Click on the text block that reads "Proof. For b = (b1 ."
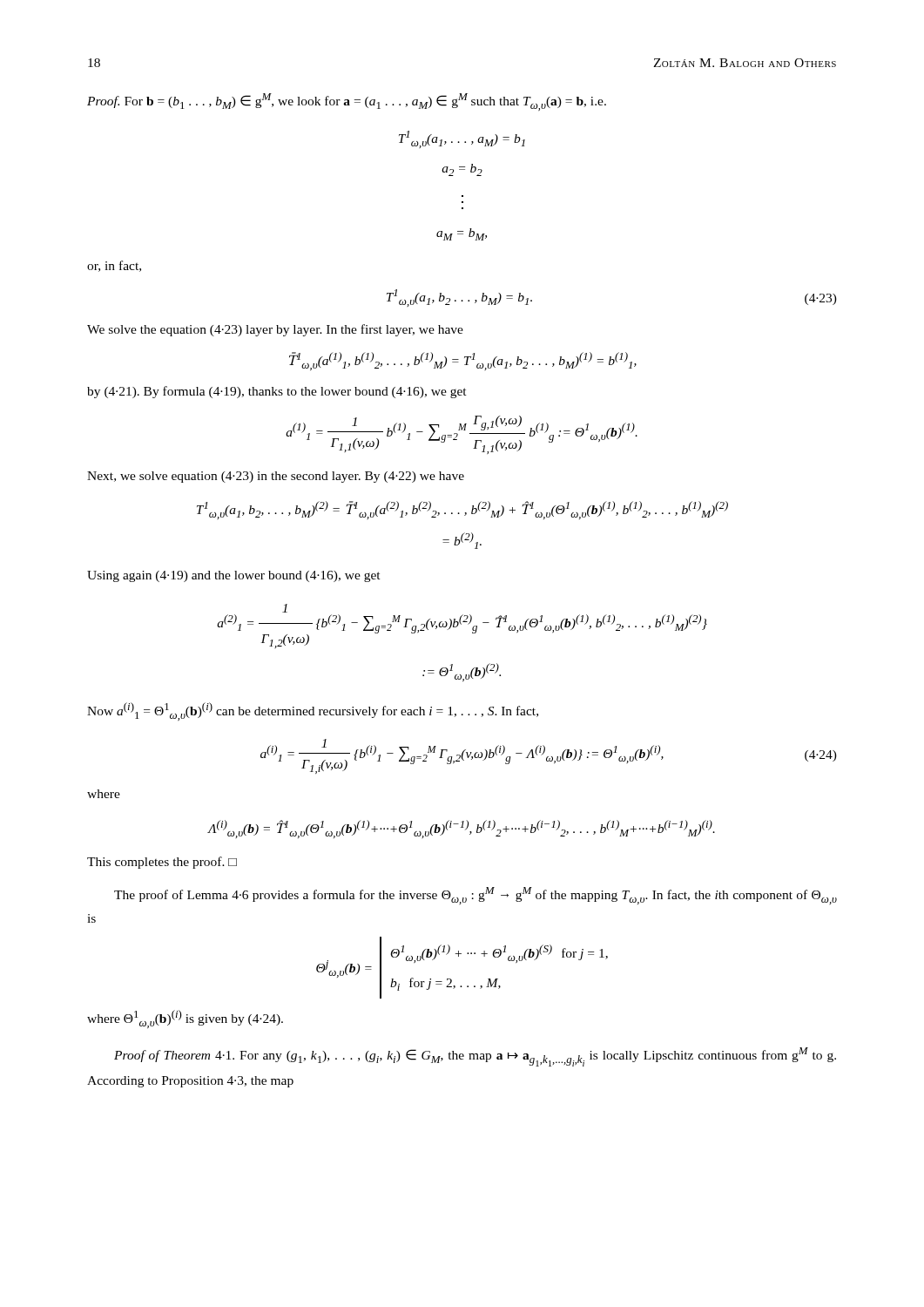924x1307 pixels. coord(462,101)
